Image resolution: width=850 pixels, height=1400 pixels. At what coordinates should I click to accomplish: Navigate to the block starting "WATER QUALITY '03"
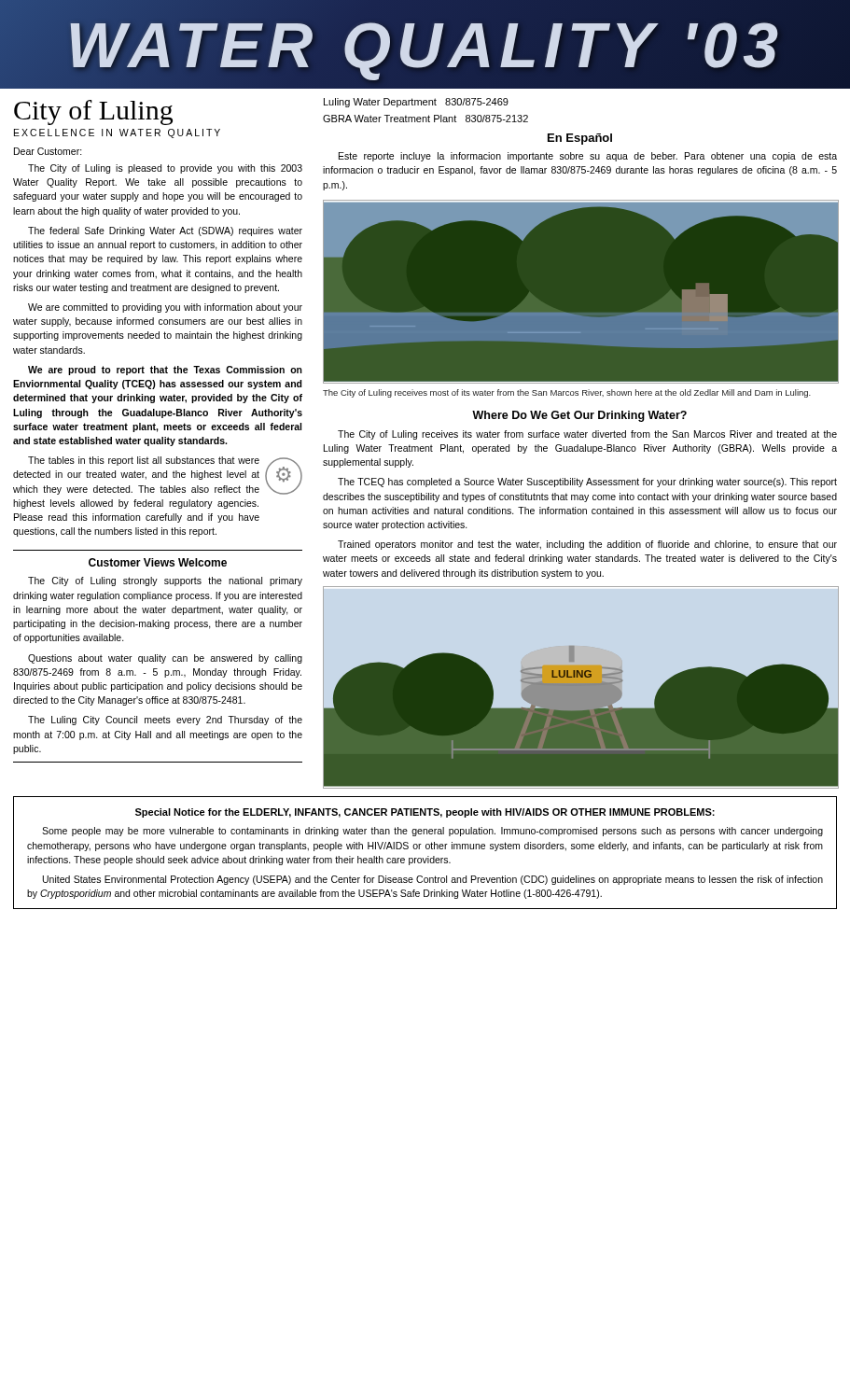pyautogui.click(x=425, y=44)
